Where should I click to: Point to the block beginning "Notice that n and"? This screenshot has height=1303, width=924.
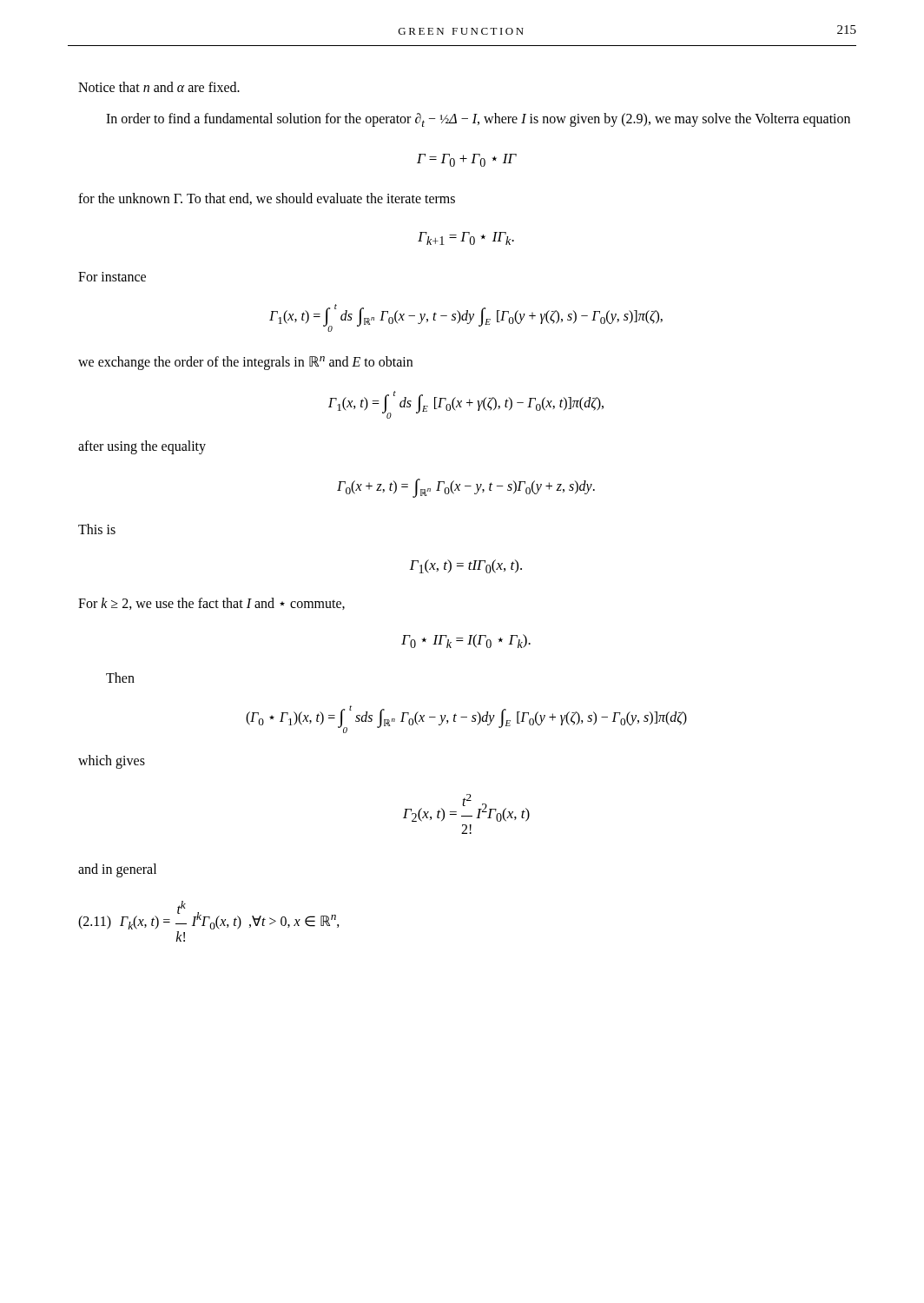[x=159, y=87]
